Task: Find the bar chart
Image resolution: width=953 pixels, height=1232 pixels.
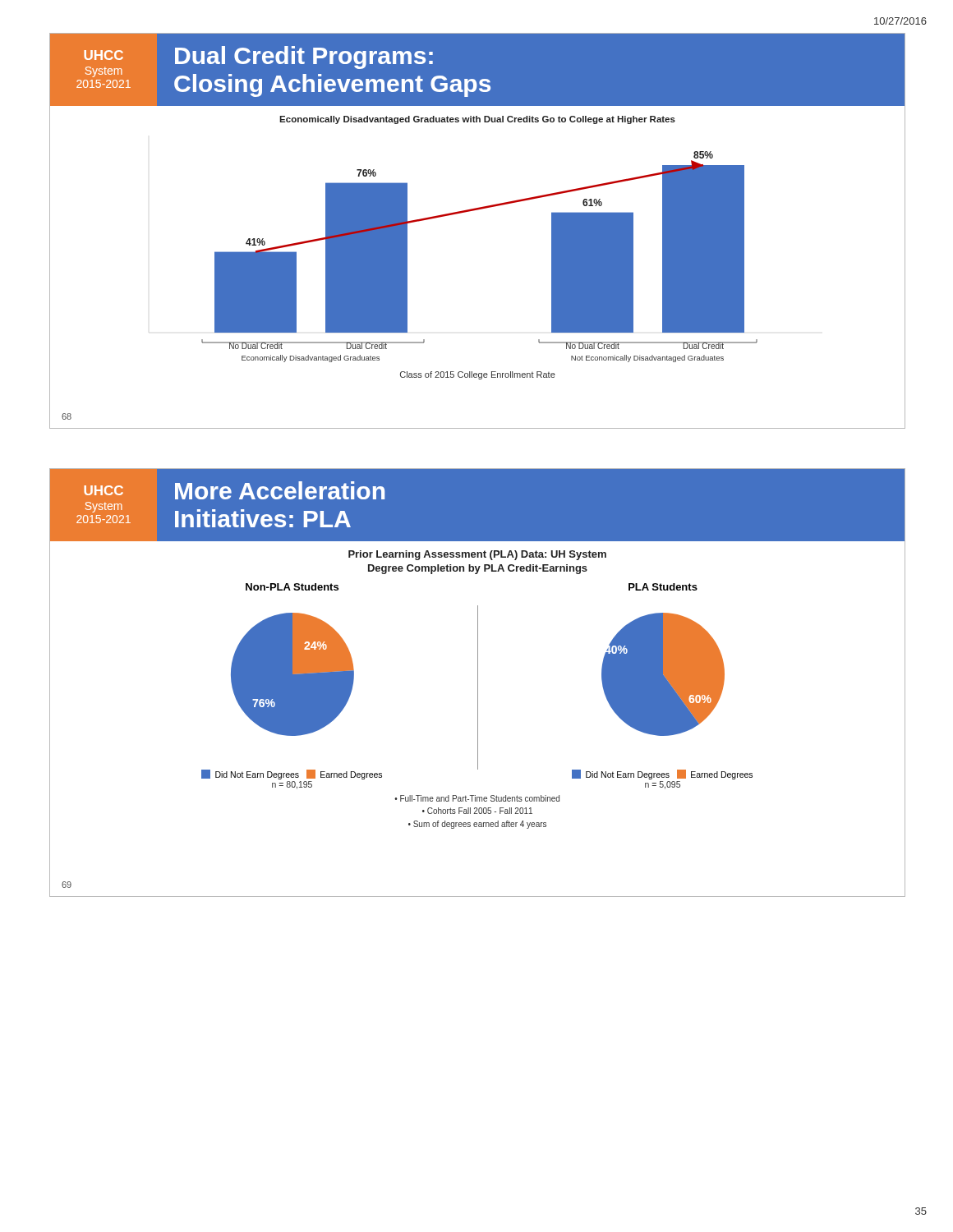Action: click(477, 255)
